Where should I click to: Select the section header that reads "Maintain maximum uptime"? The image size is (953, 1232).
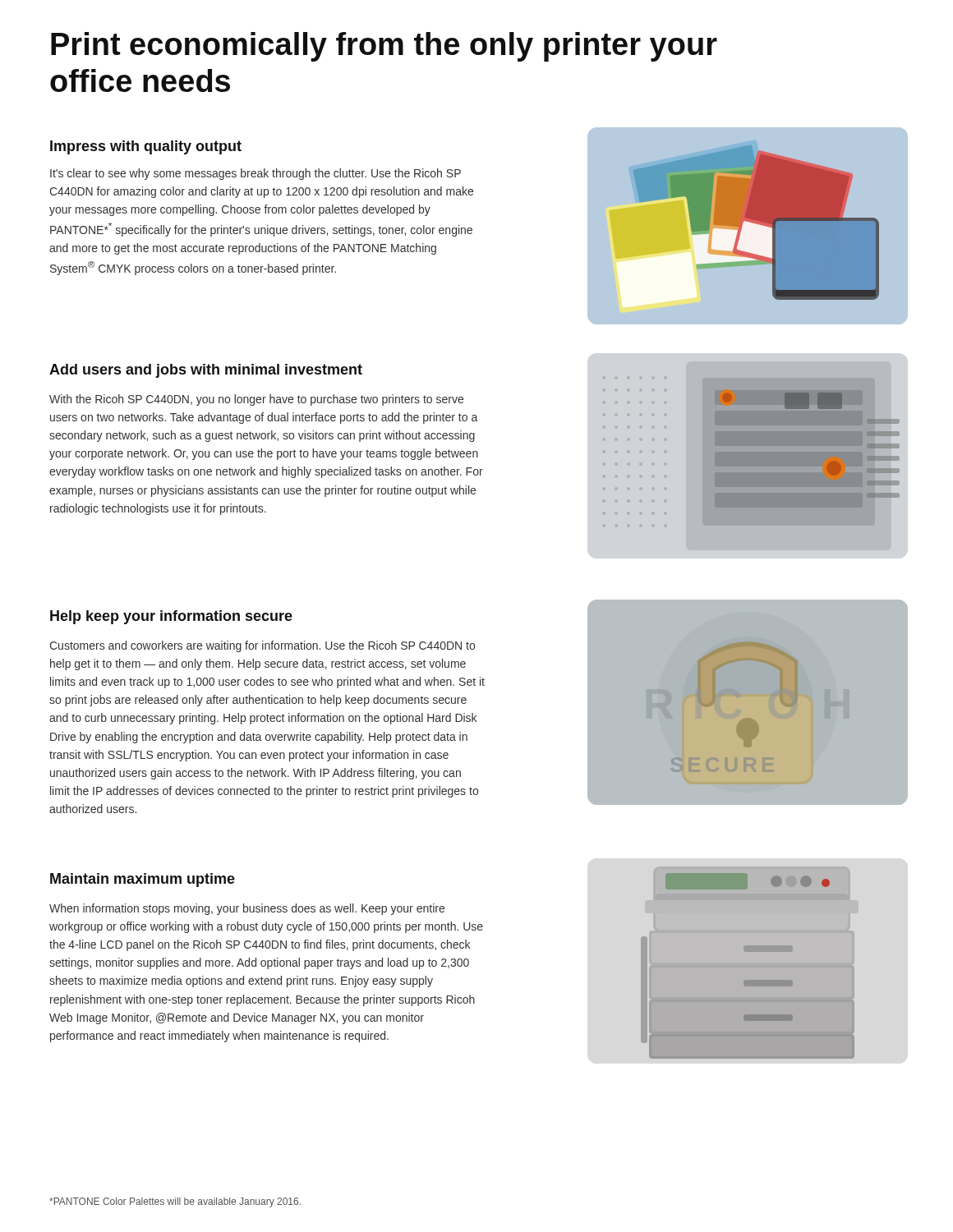point(143,880)
